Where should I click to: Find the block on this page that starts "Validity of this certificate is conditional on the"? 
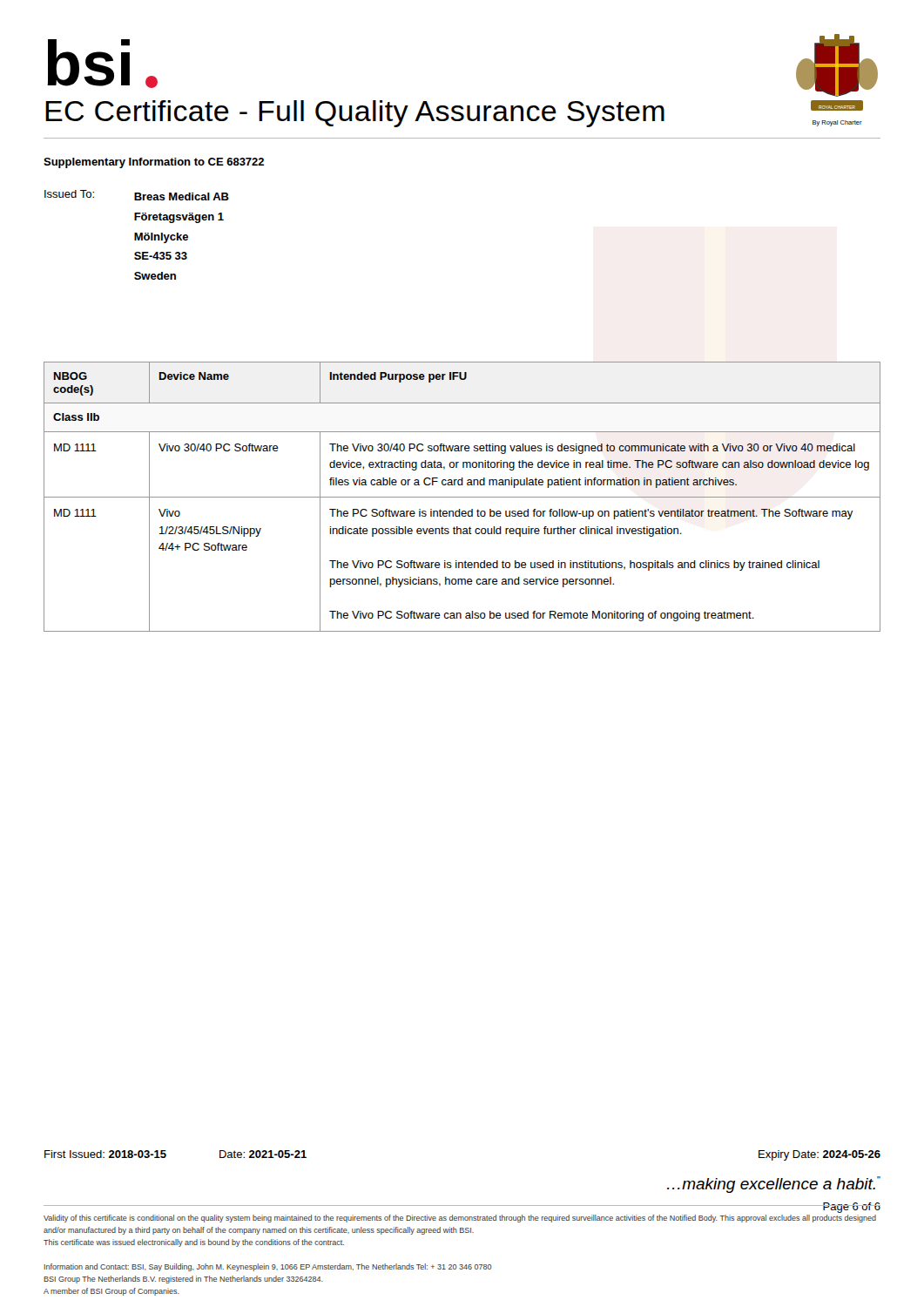pyautogui.click(x=460, y=1255)
